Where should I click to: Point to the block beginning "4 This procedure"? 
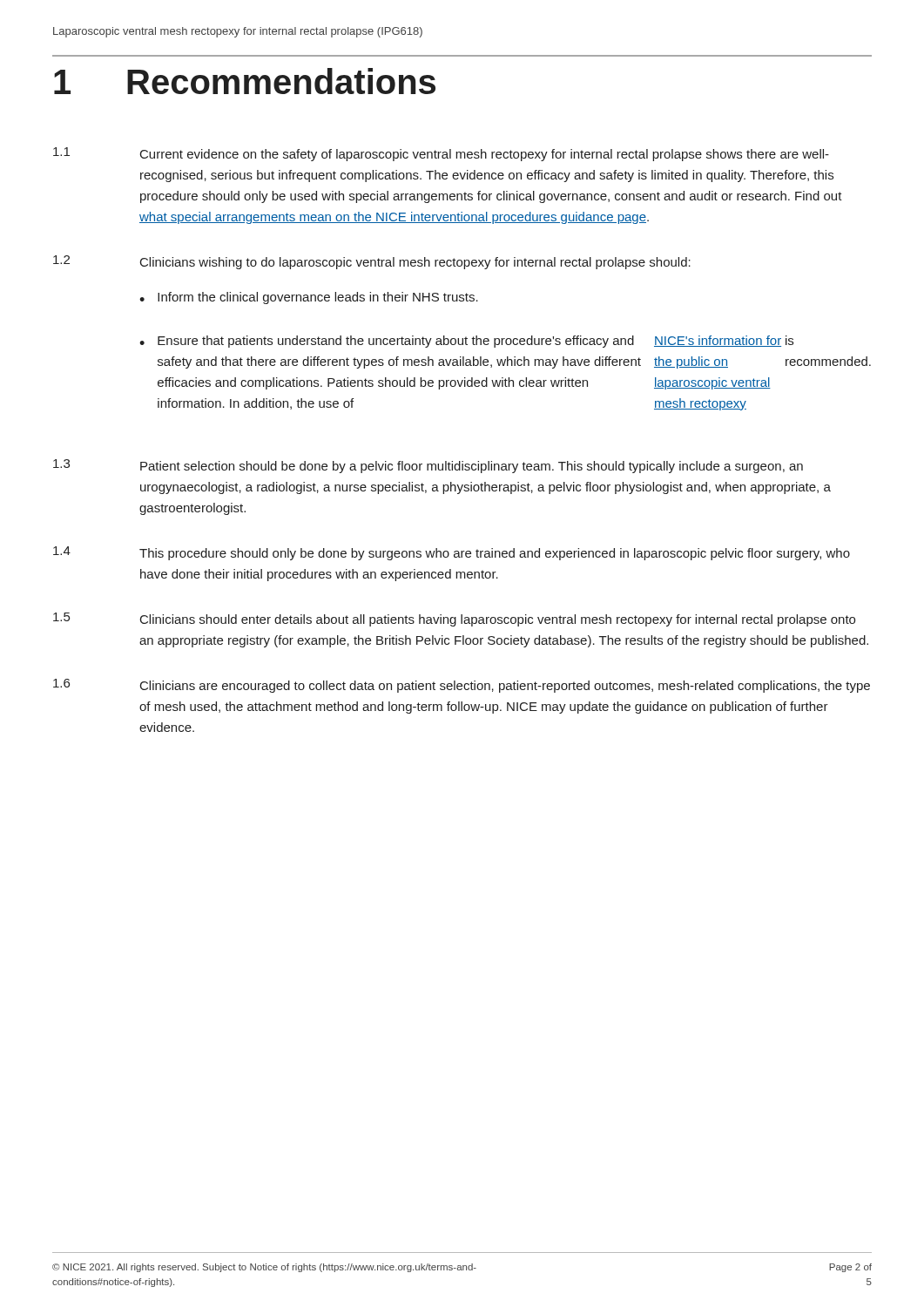coord(462,564)
